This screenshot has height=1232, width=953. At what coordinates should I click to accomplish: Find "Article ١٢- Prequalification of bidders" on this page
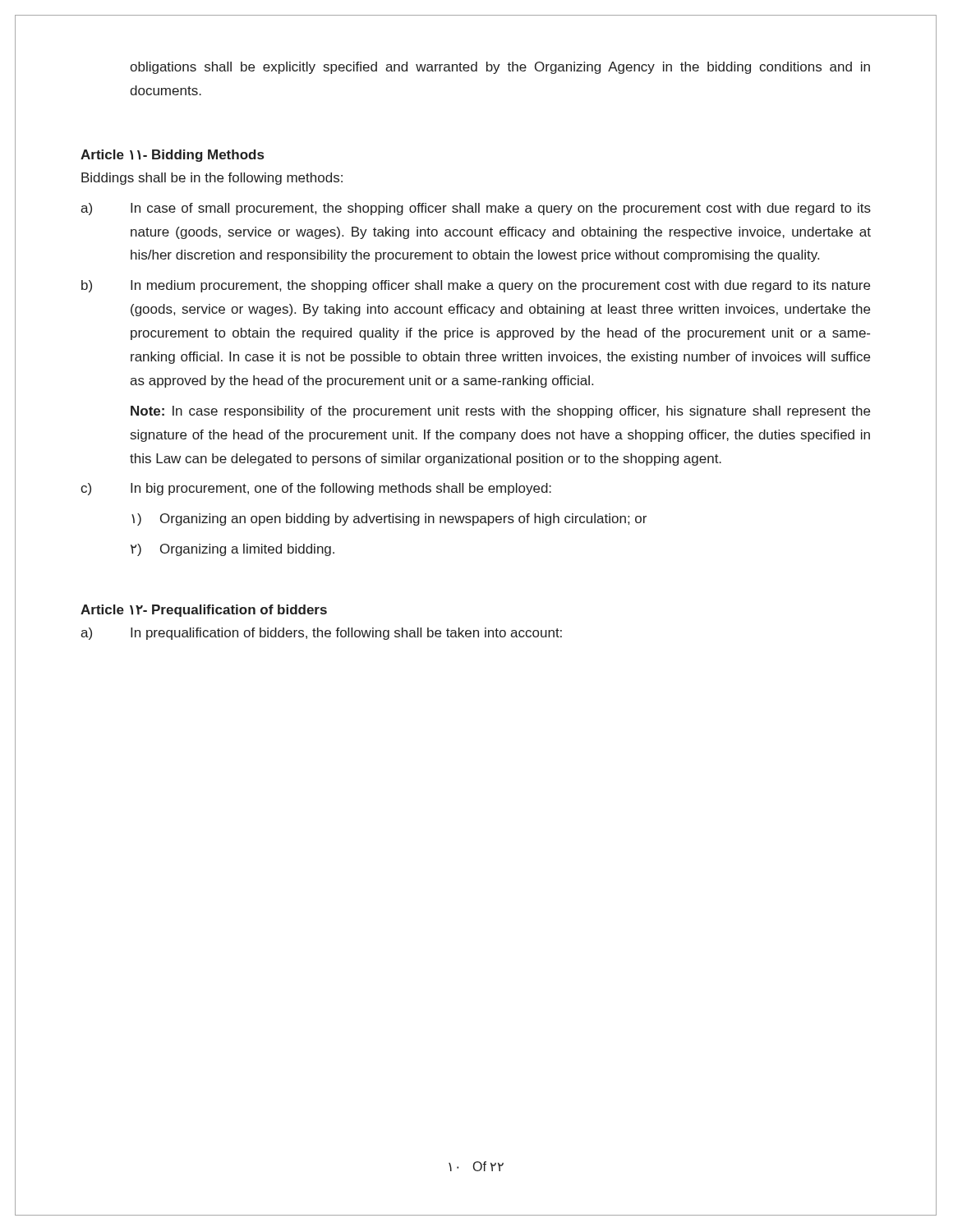coord(204,610)
